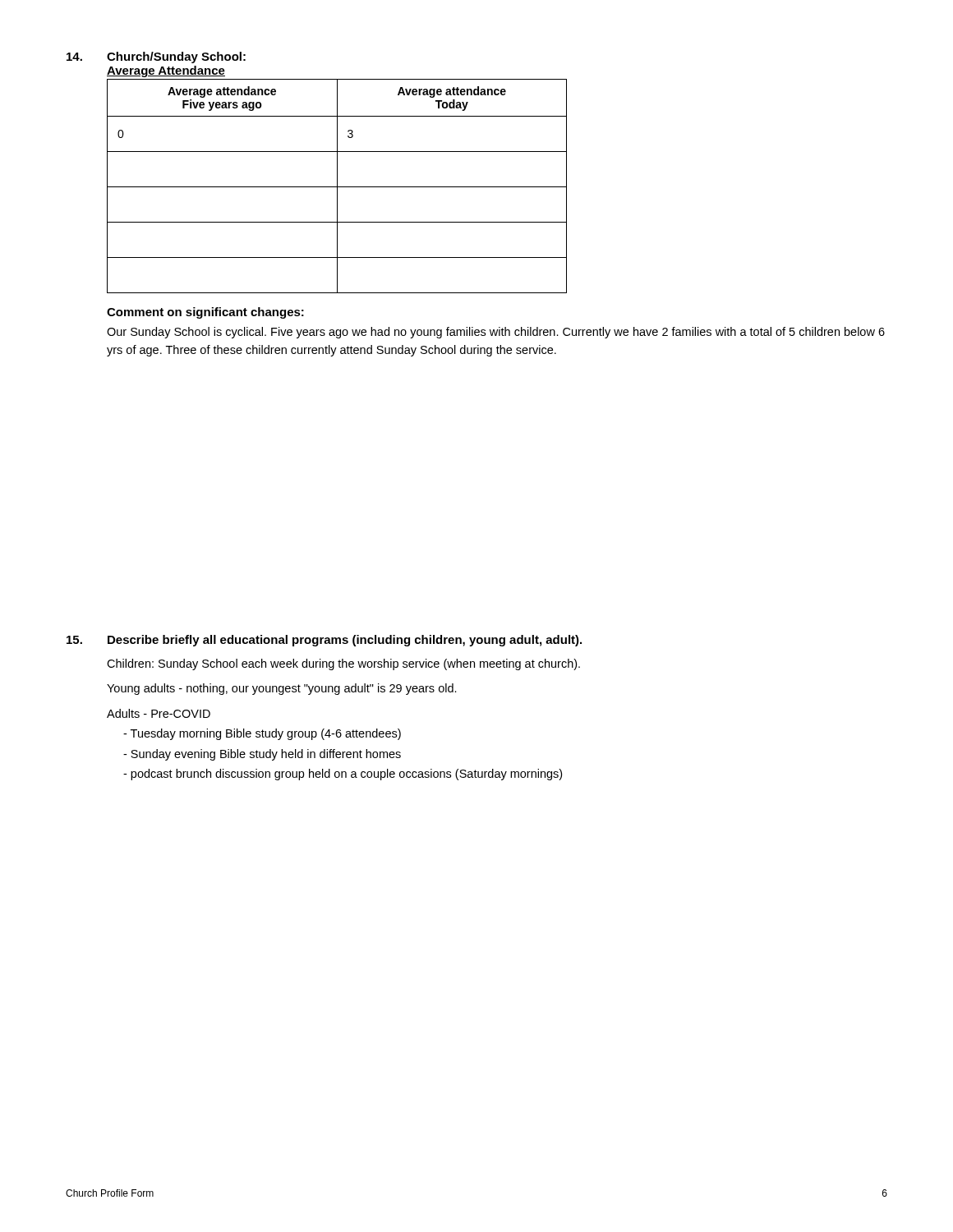Screen dimensions: 1232x953
Task: Point to the passage starting "podcast brunch discussion"
Action: (x=343, y=774)
